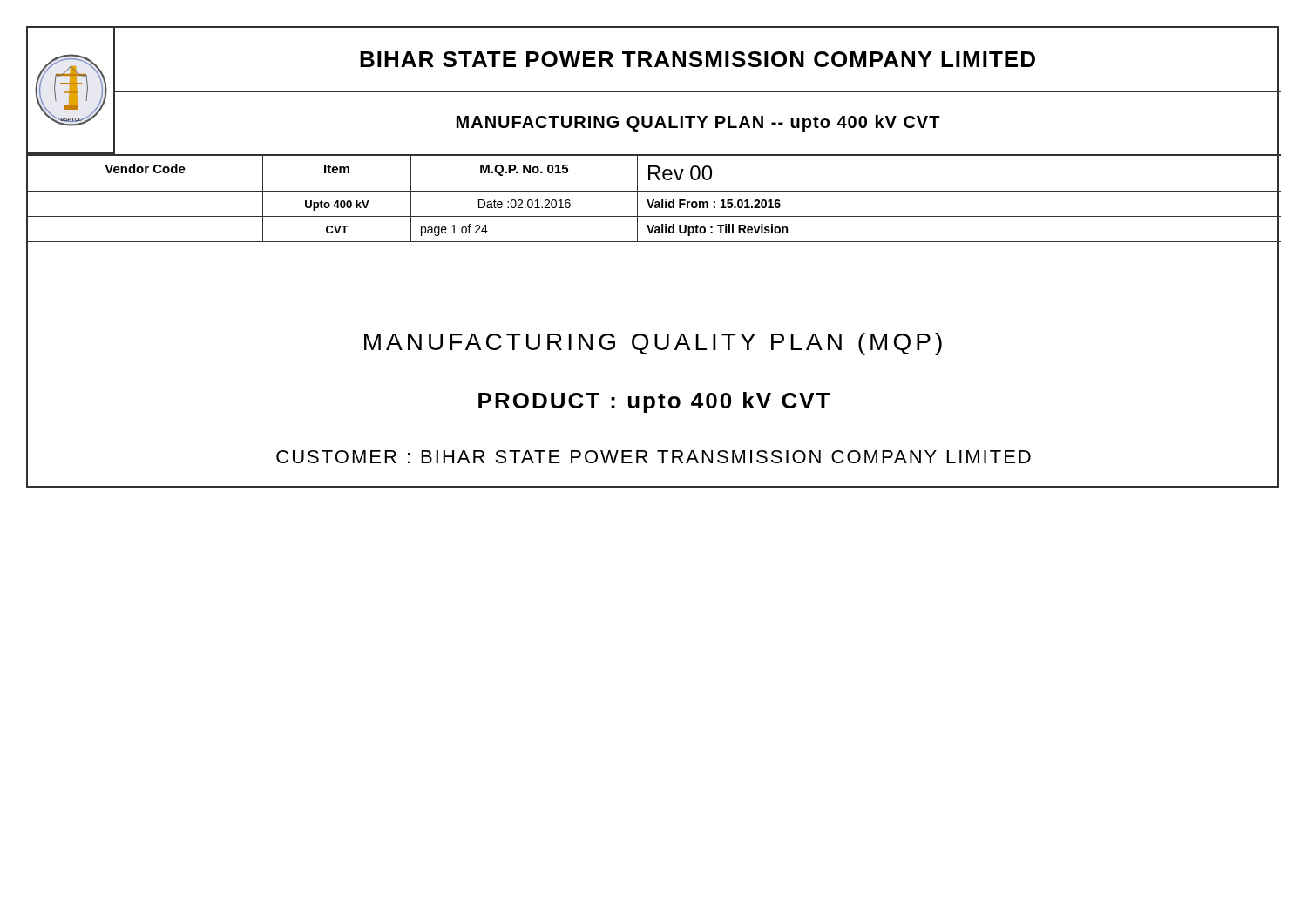Image resolution: width=1307 pixels, height=924 pixels.
Task: Point to the block starting "PRODUCT : upto 400"
Action: point(654,401)
